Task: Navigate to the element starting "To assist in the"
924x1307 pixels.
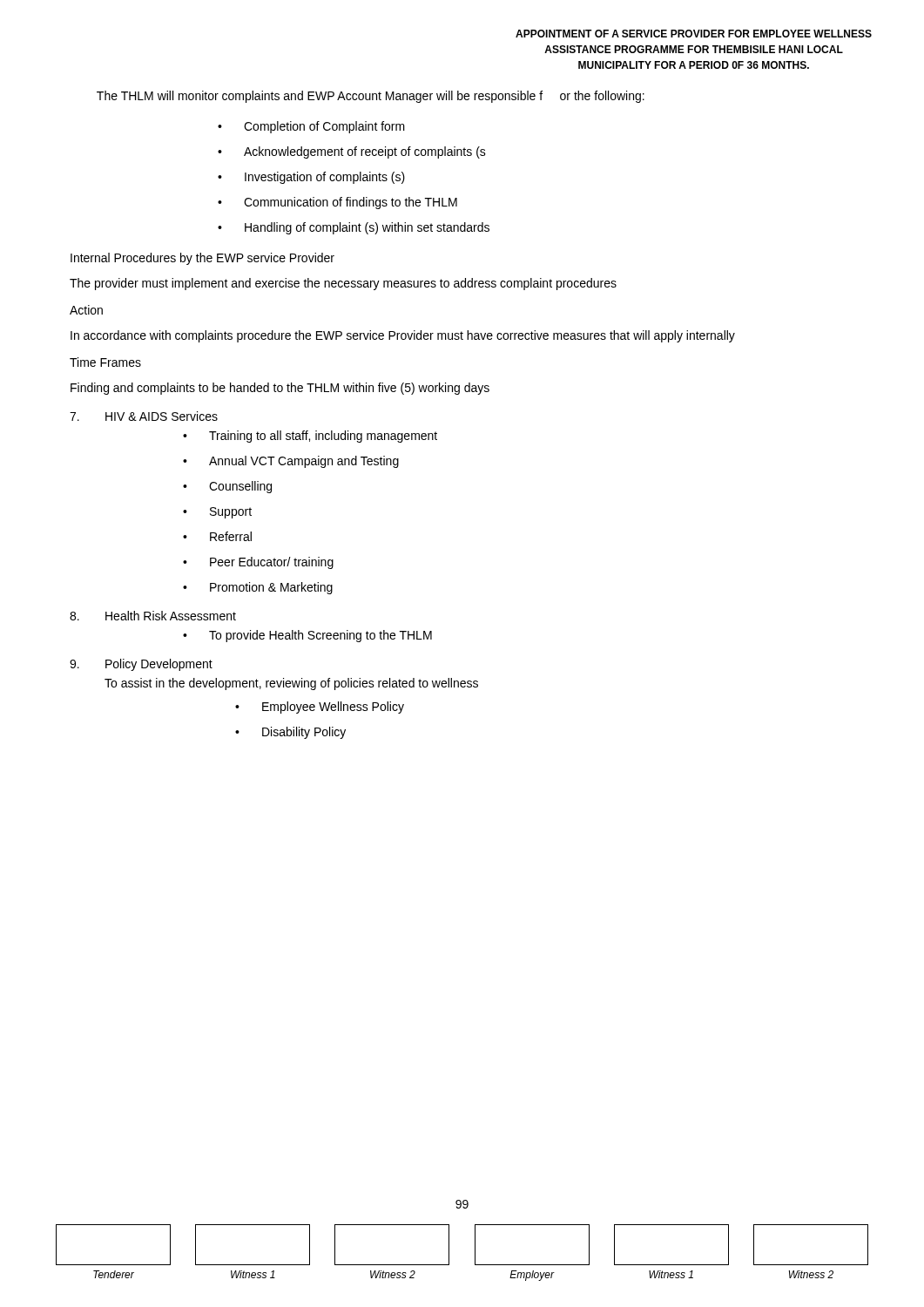Action: pyautogui.click(x=292, y=683)
